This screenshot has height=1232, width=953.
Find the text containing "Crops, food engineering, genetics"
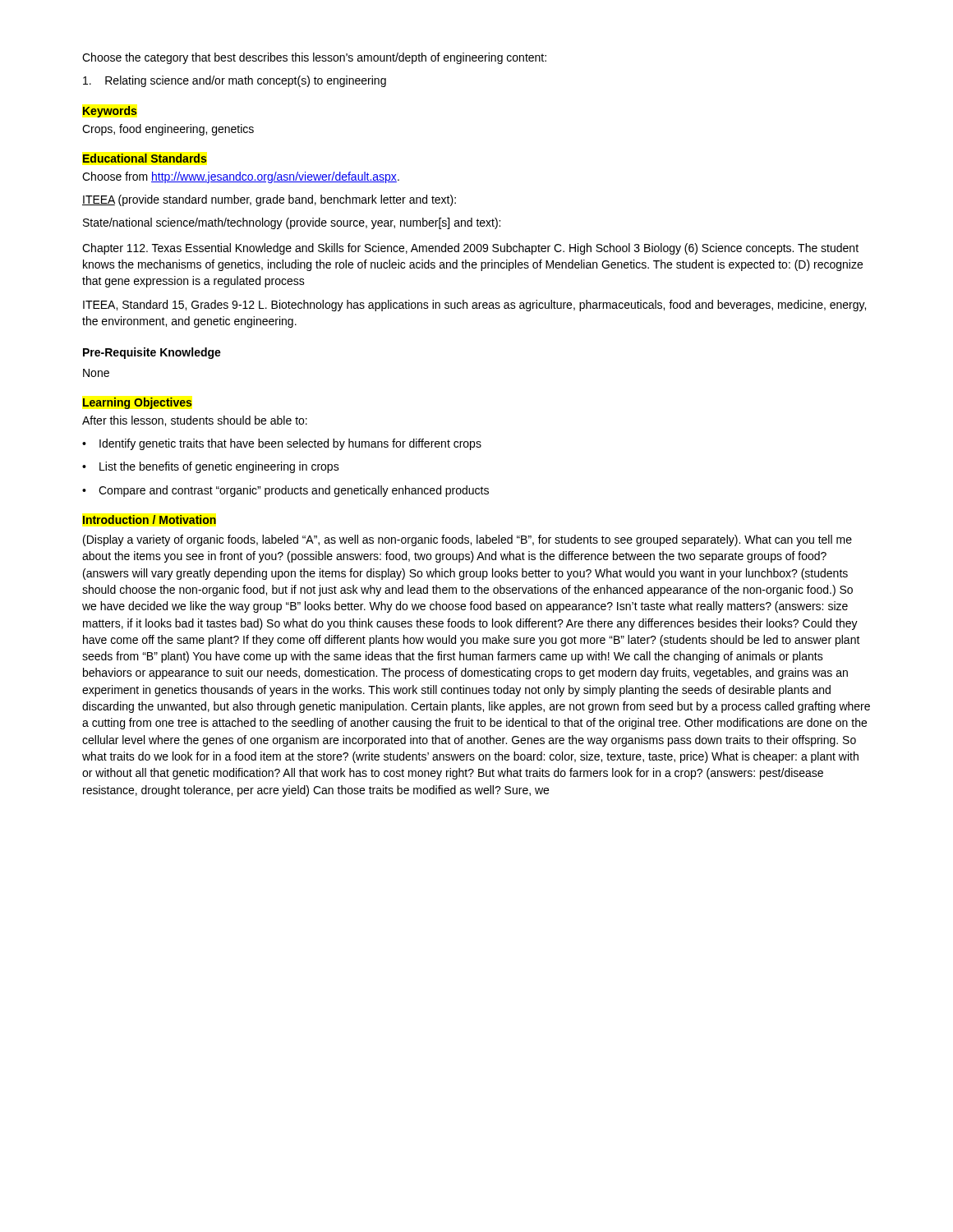(168, 130)
